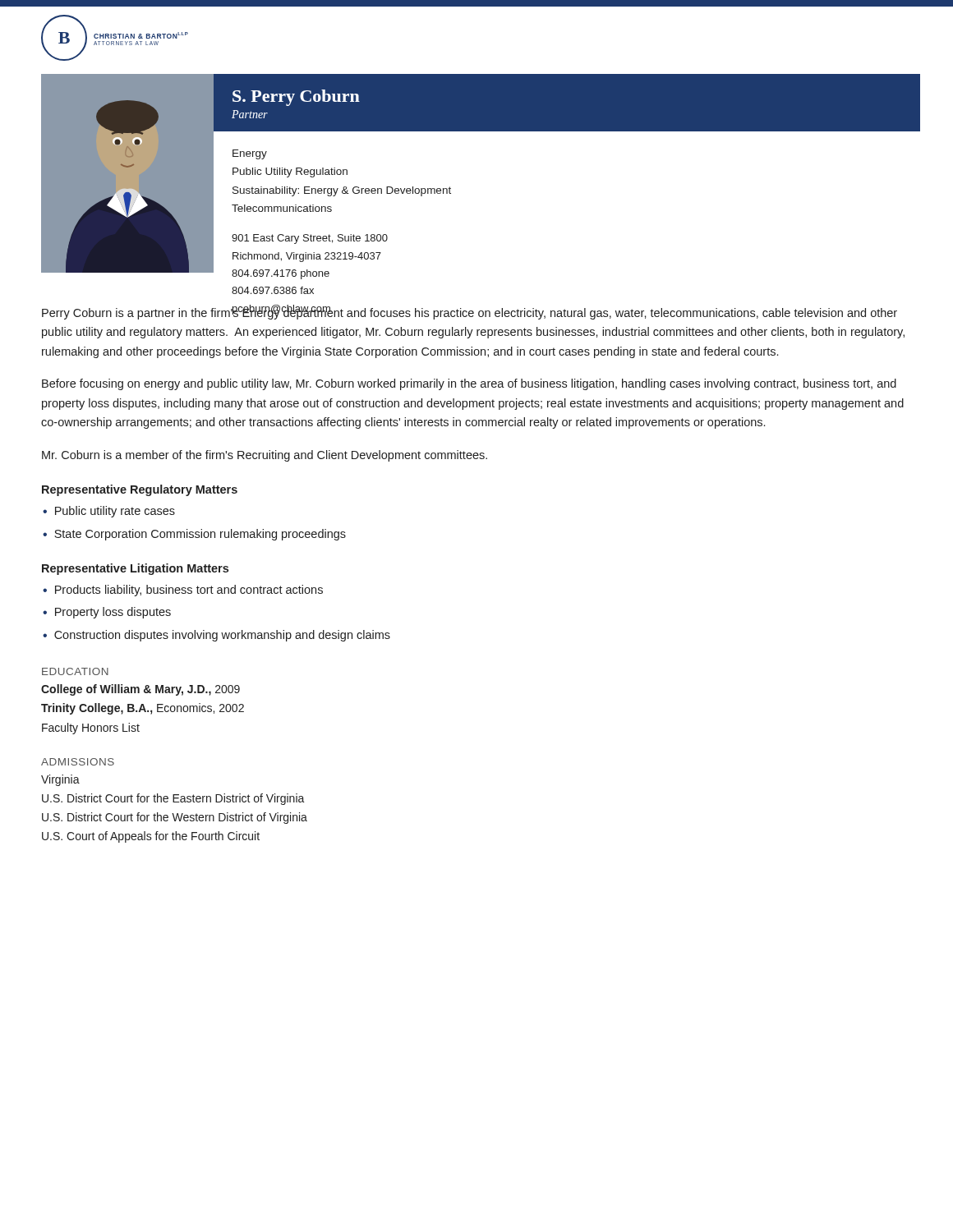
Task: Locate the element starting "Virginia U.S. District Court for the Eastern District"
Action: 60,780
